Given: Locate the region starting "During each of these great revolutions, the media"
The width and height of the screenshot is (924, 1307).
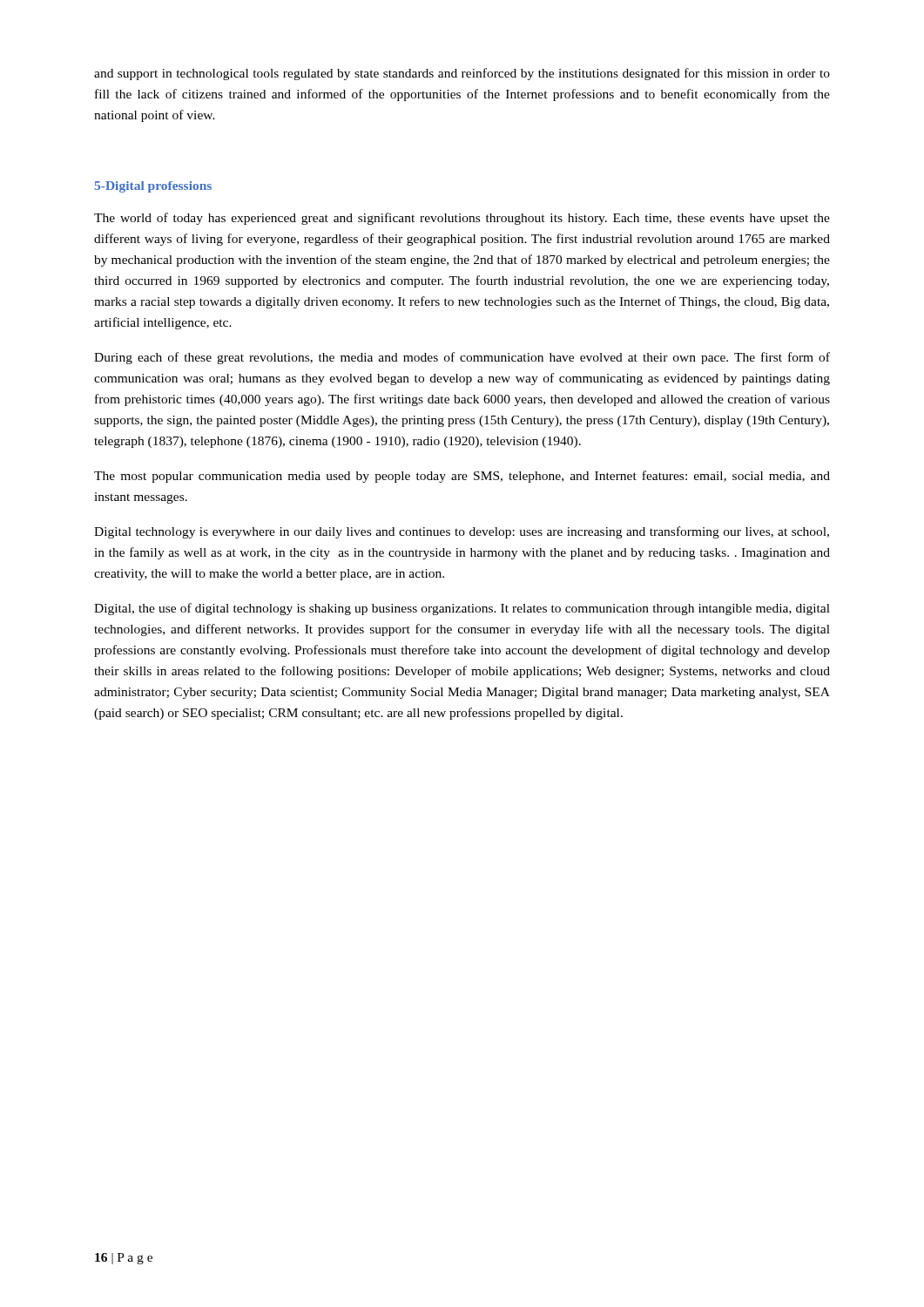Looking at the screenshot, I should (x=462, y=399).
